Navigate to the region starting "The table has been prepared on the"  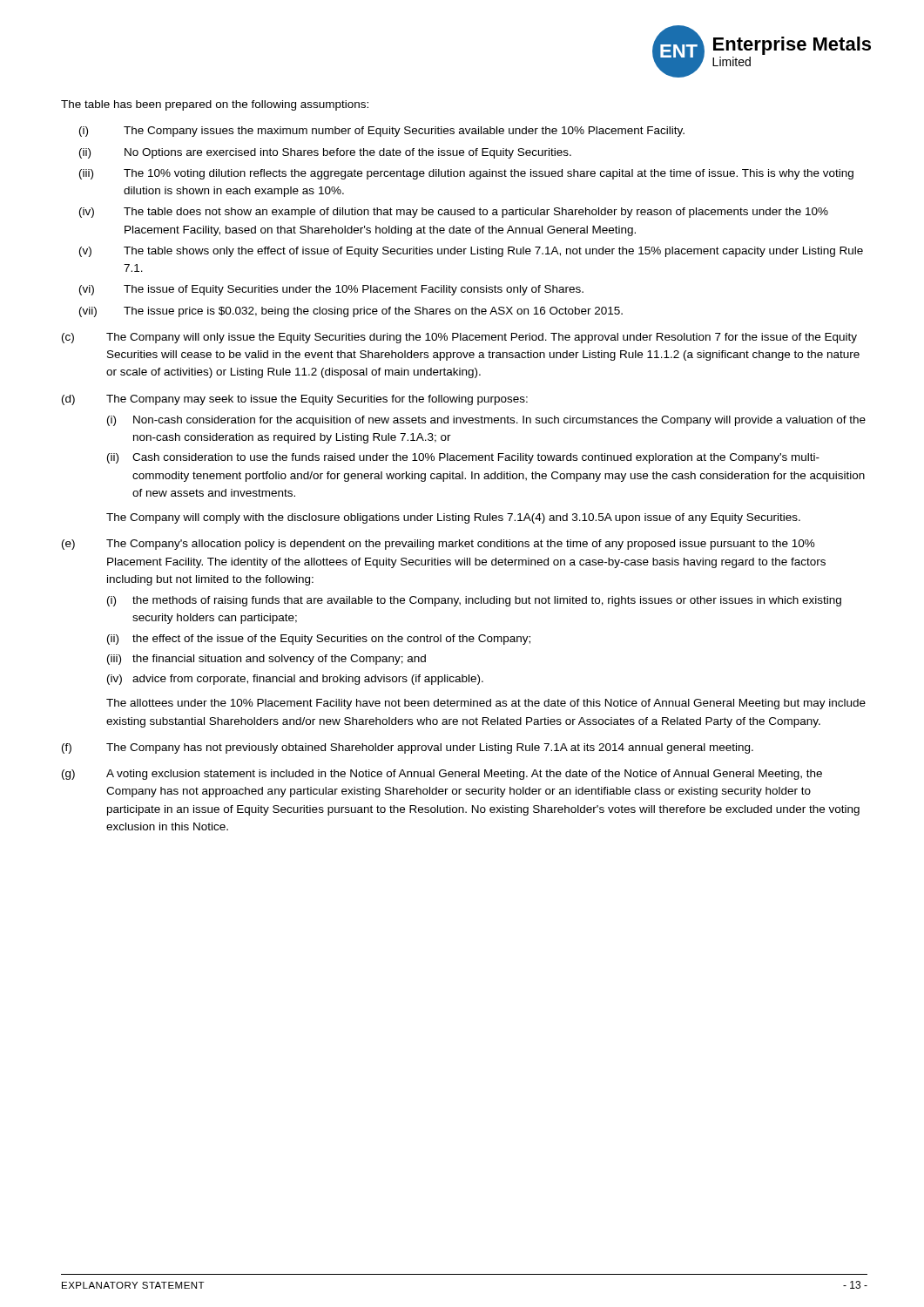(215, 104)
